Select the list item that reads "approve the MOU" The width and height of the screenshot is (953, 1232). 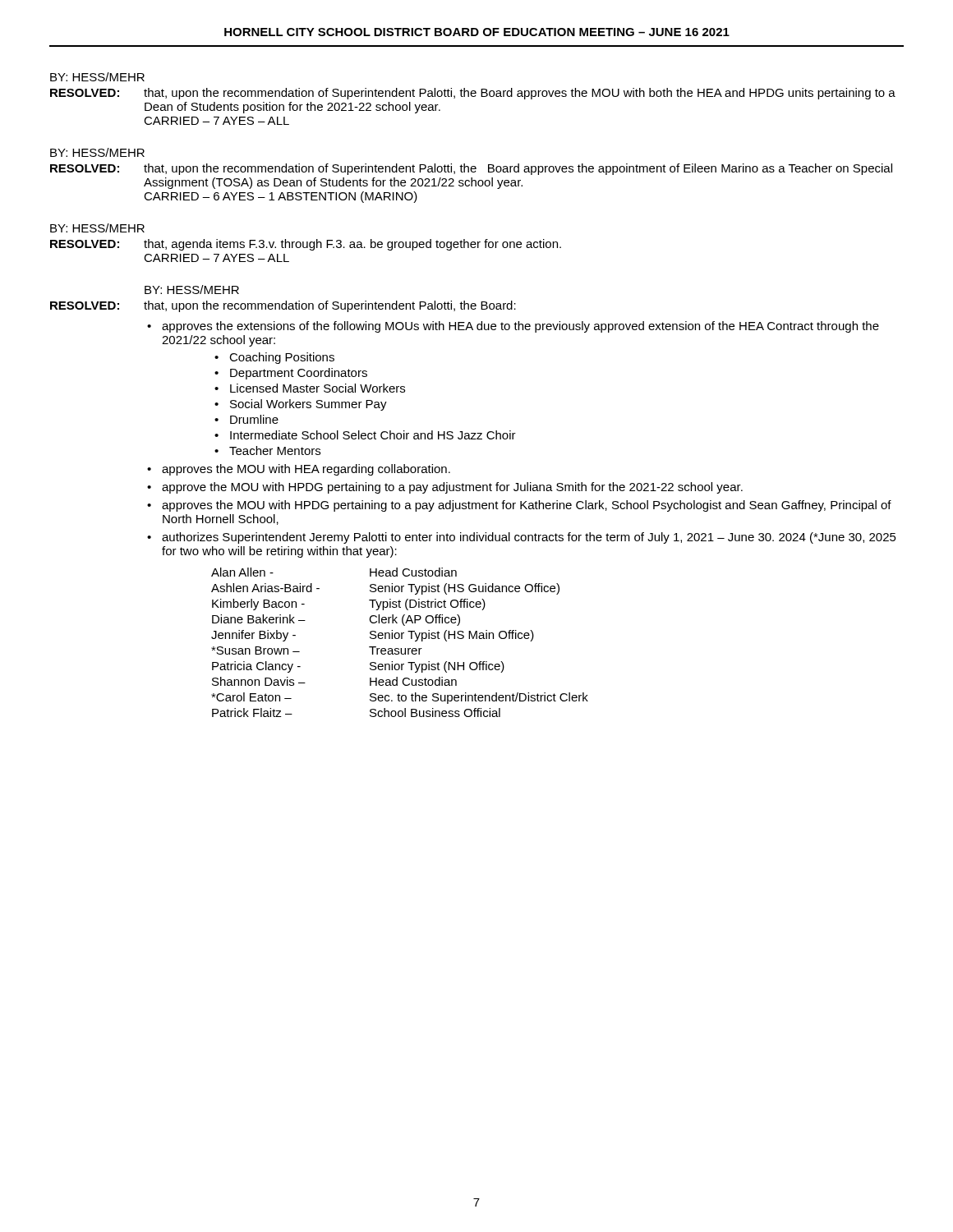pos(453,487)
